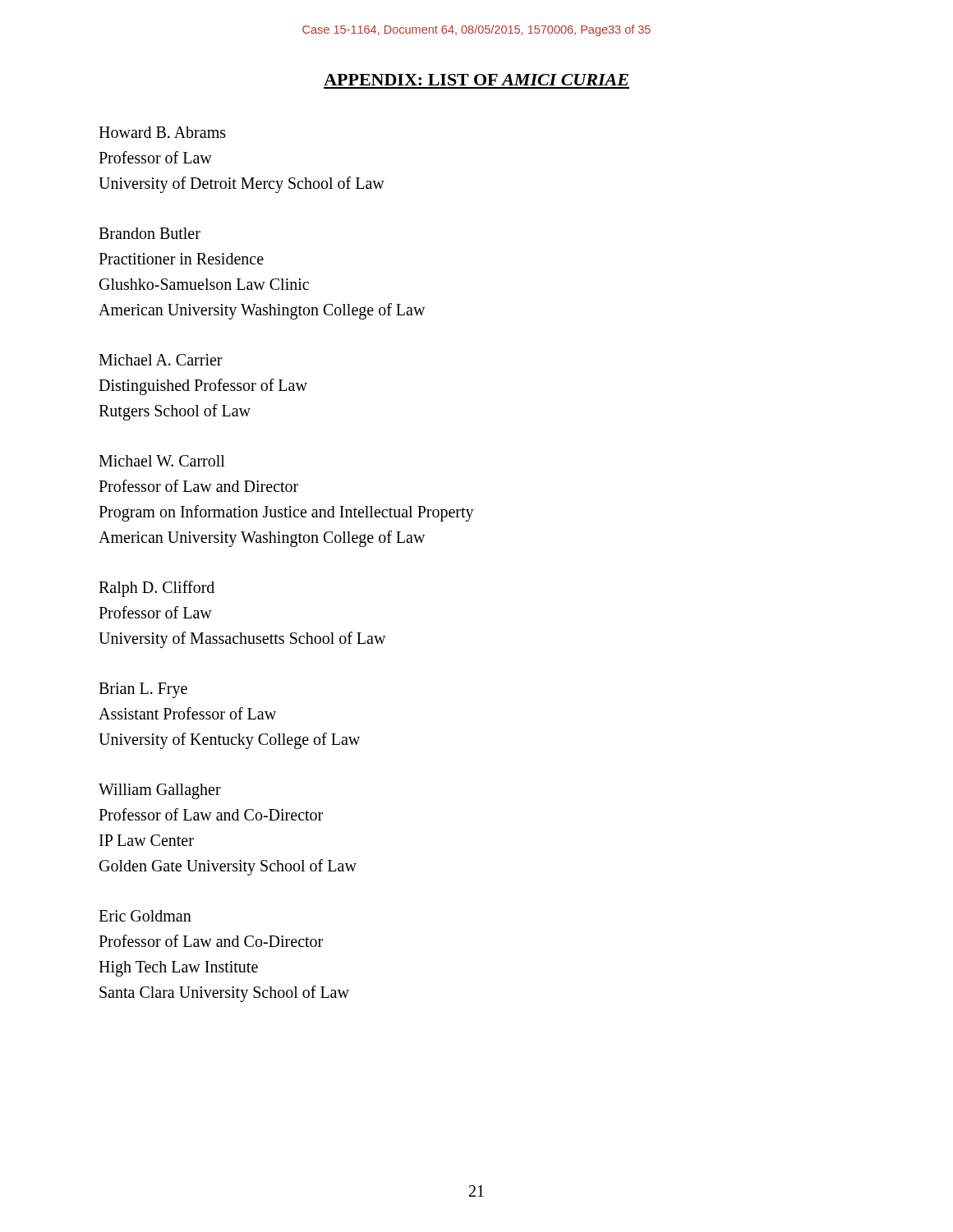Point to the region starting "Brandon Butler Practitioner in Residence Glushko-Samuelson Law"

(262, 271)
